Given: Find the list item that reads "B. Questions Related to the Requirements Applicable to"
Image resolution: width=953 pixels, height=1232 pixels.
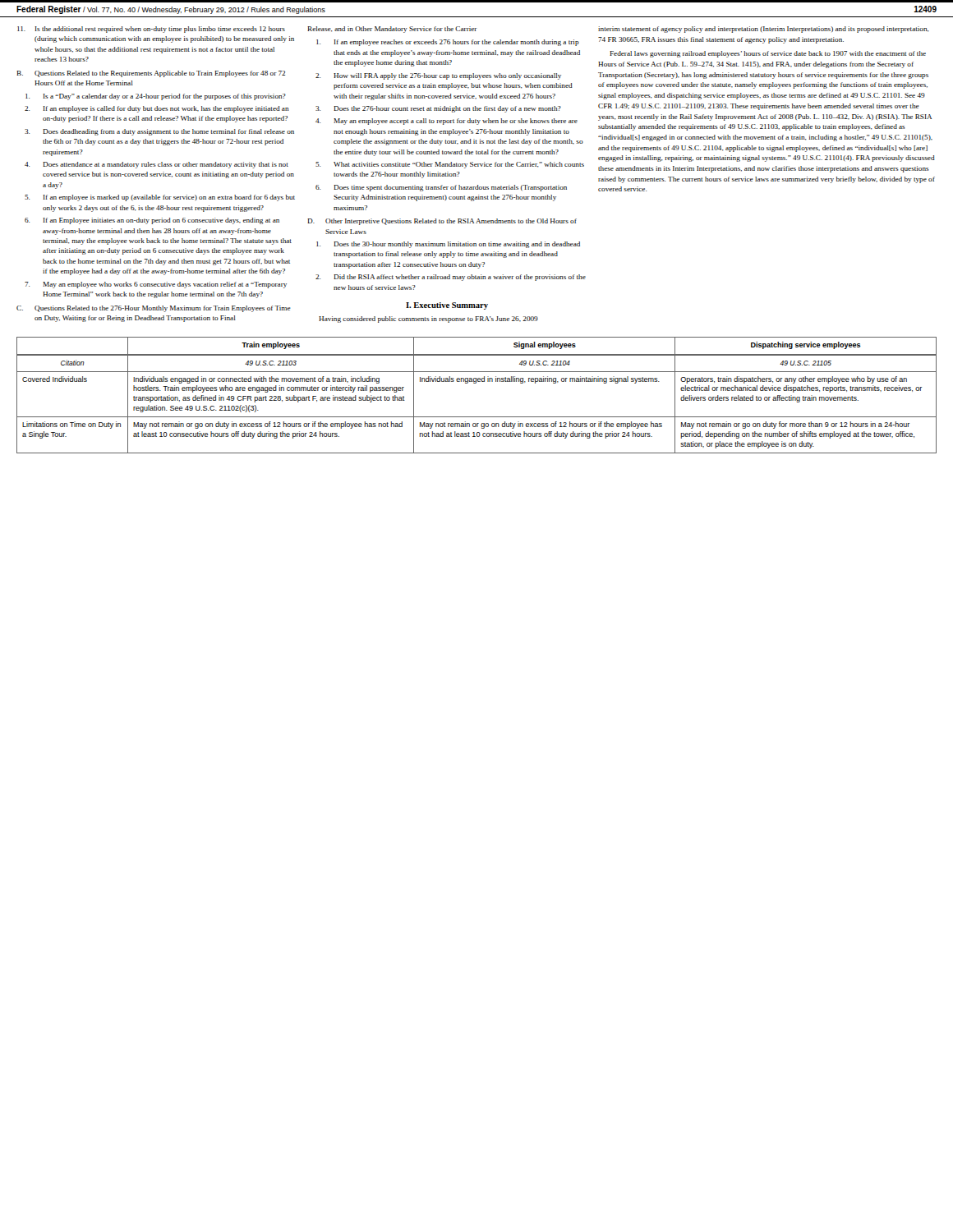Looking at the screenshot, I should pyautogui.click(x=156, y=78).
